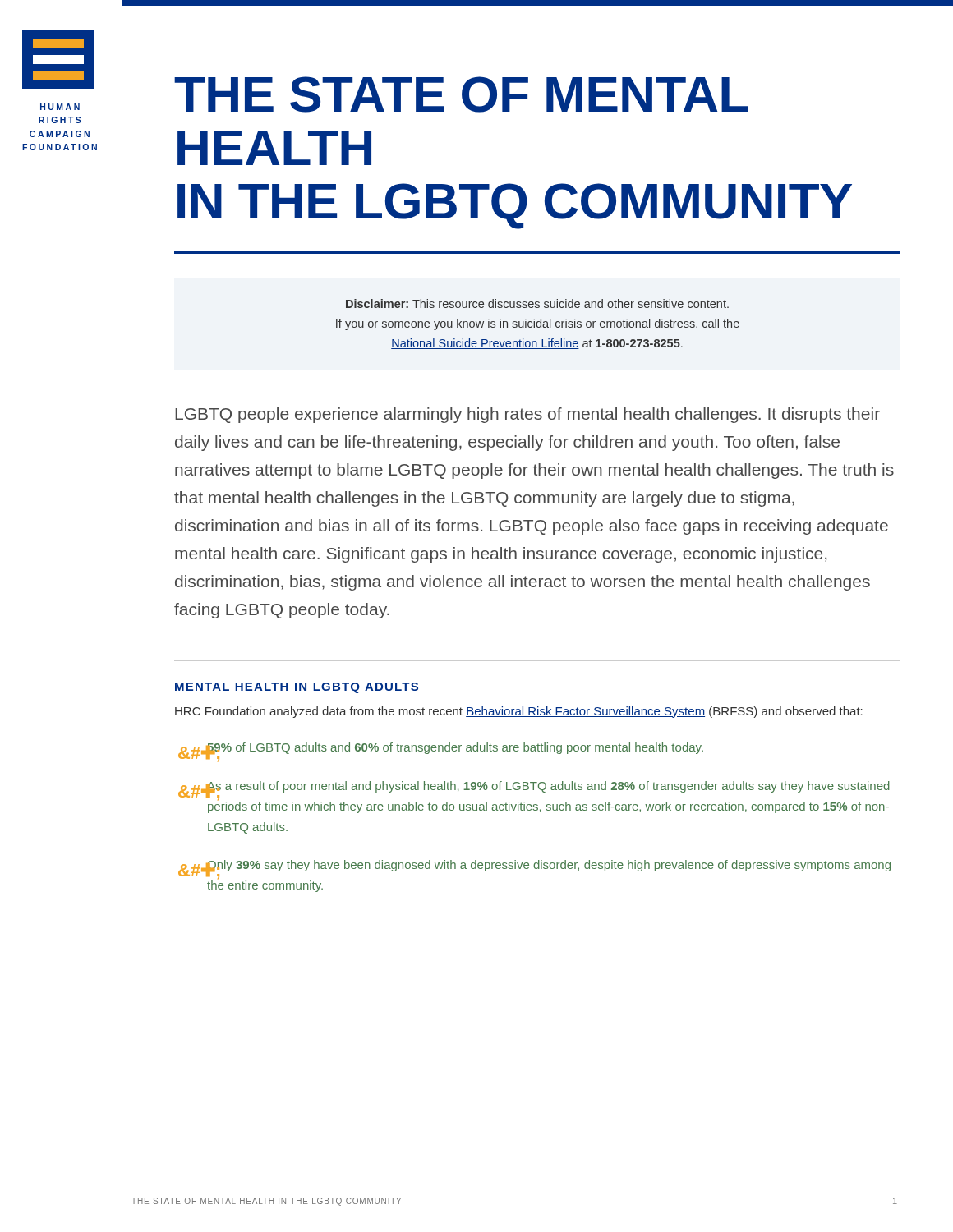Locate the text starting "&#✚; As a result of"
This screenshot has width=953, height=1232.
[537, 807]
